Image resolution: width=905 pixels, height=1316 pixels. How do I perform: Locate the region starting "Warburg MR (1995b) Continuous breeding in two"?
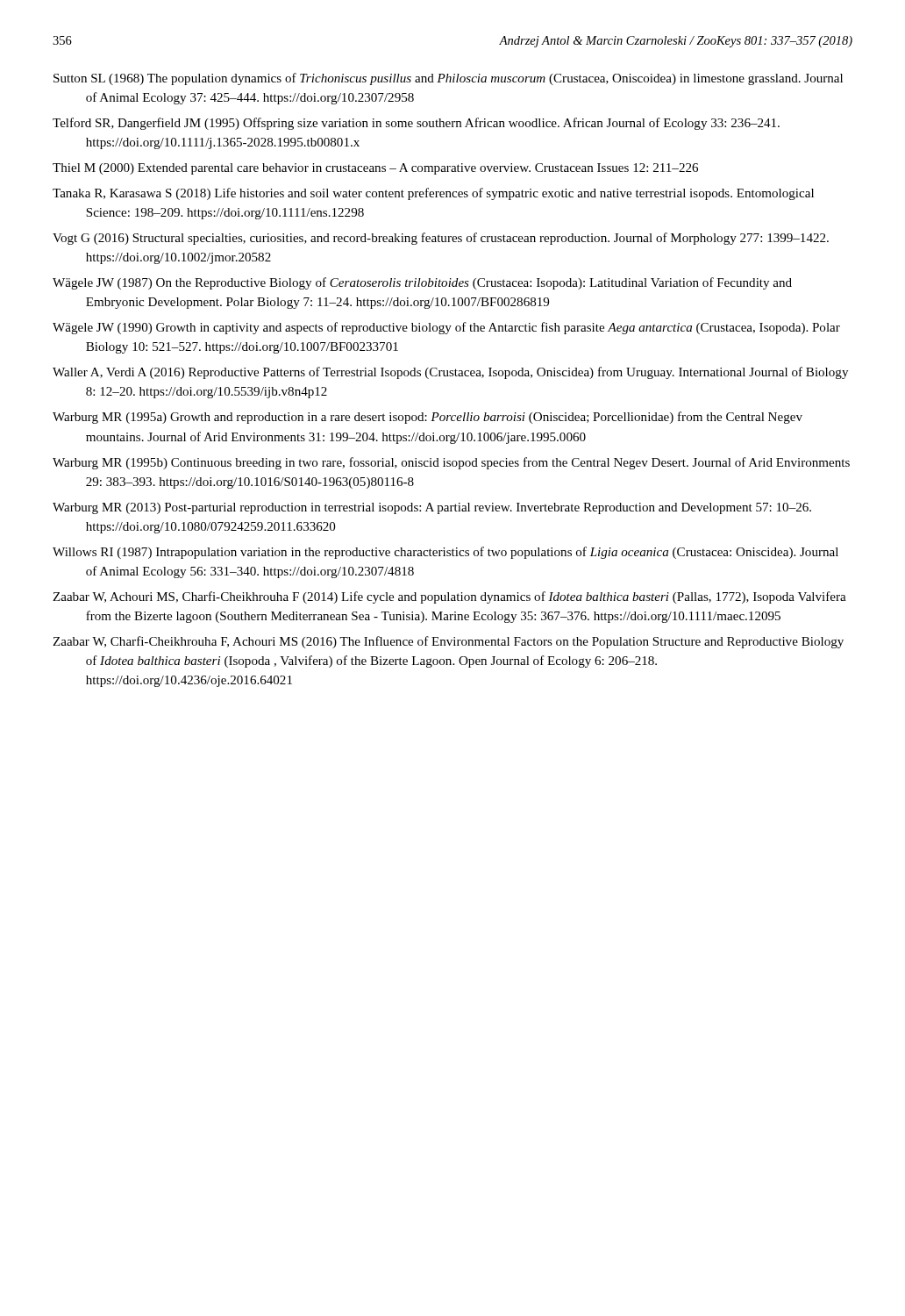click(451, 472)
